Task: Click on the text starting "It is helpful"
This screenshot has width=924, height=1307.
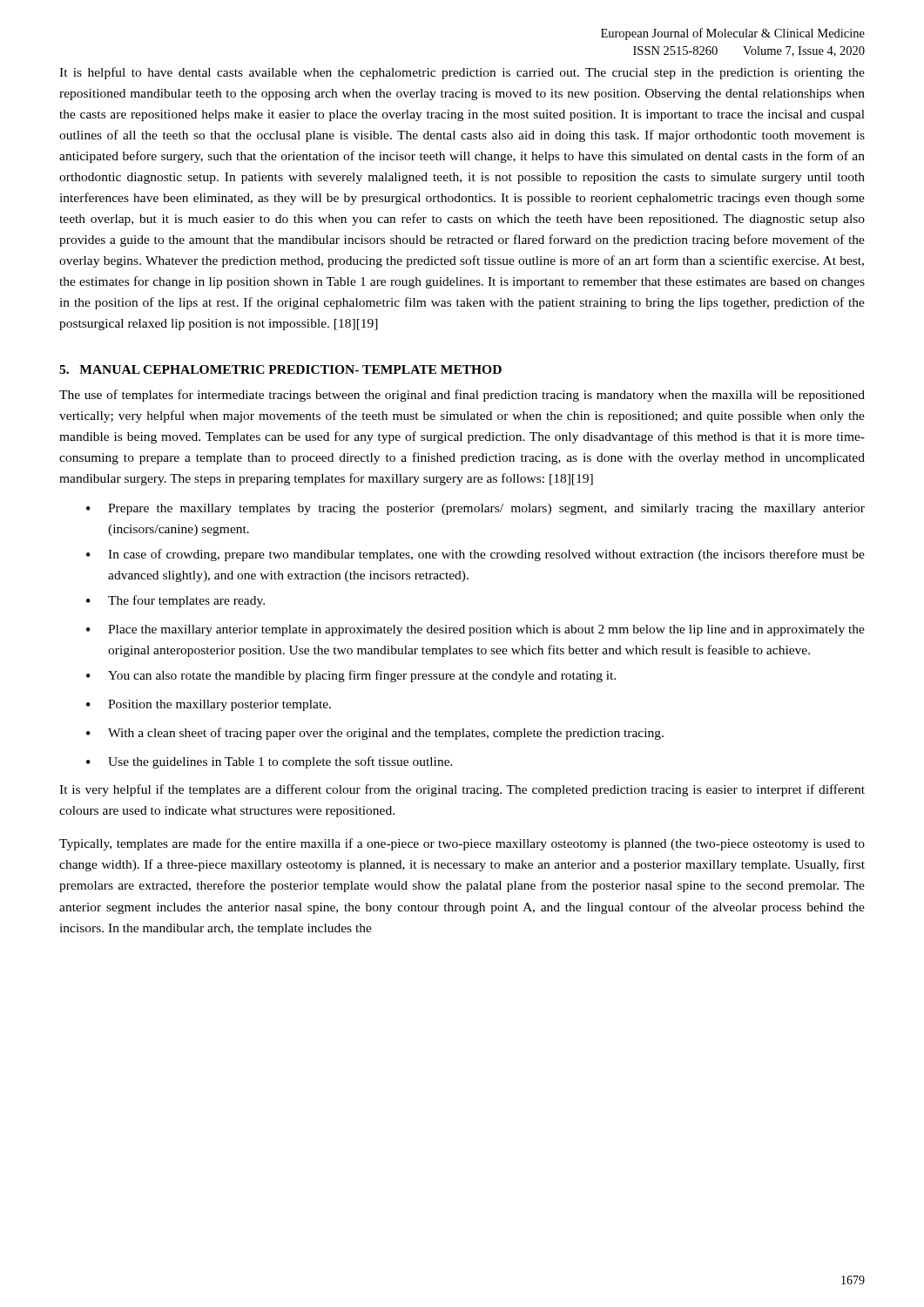Action: [x=462, y=197]
